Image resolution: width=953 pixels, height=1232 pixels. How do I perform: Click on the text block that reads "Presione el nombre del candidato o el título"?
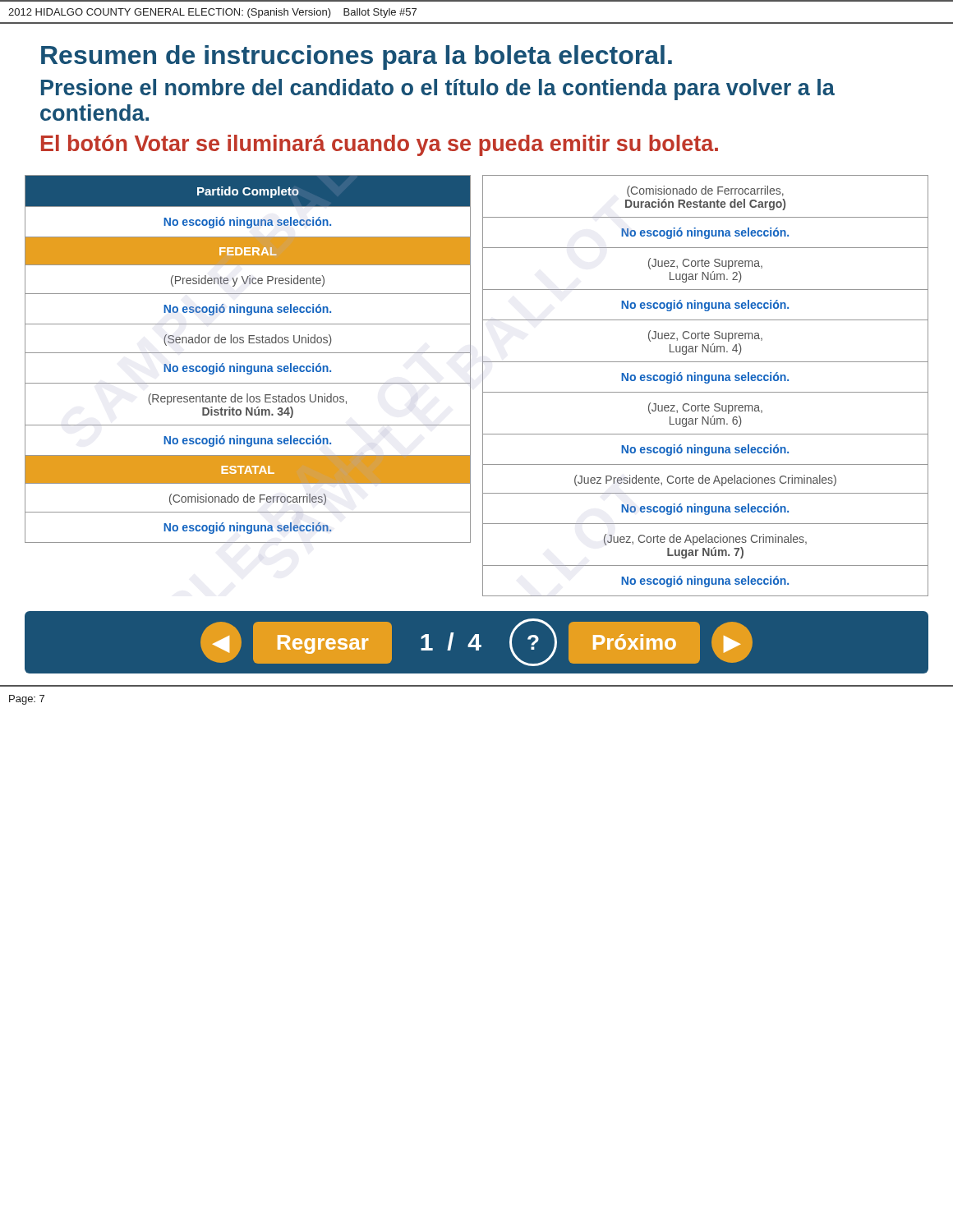point(437,101)
